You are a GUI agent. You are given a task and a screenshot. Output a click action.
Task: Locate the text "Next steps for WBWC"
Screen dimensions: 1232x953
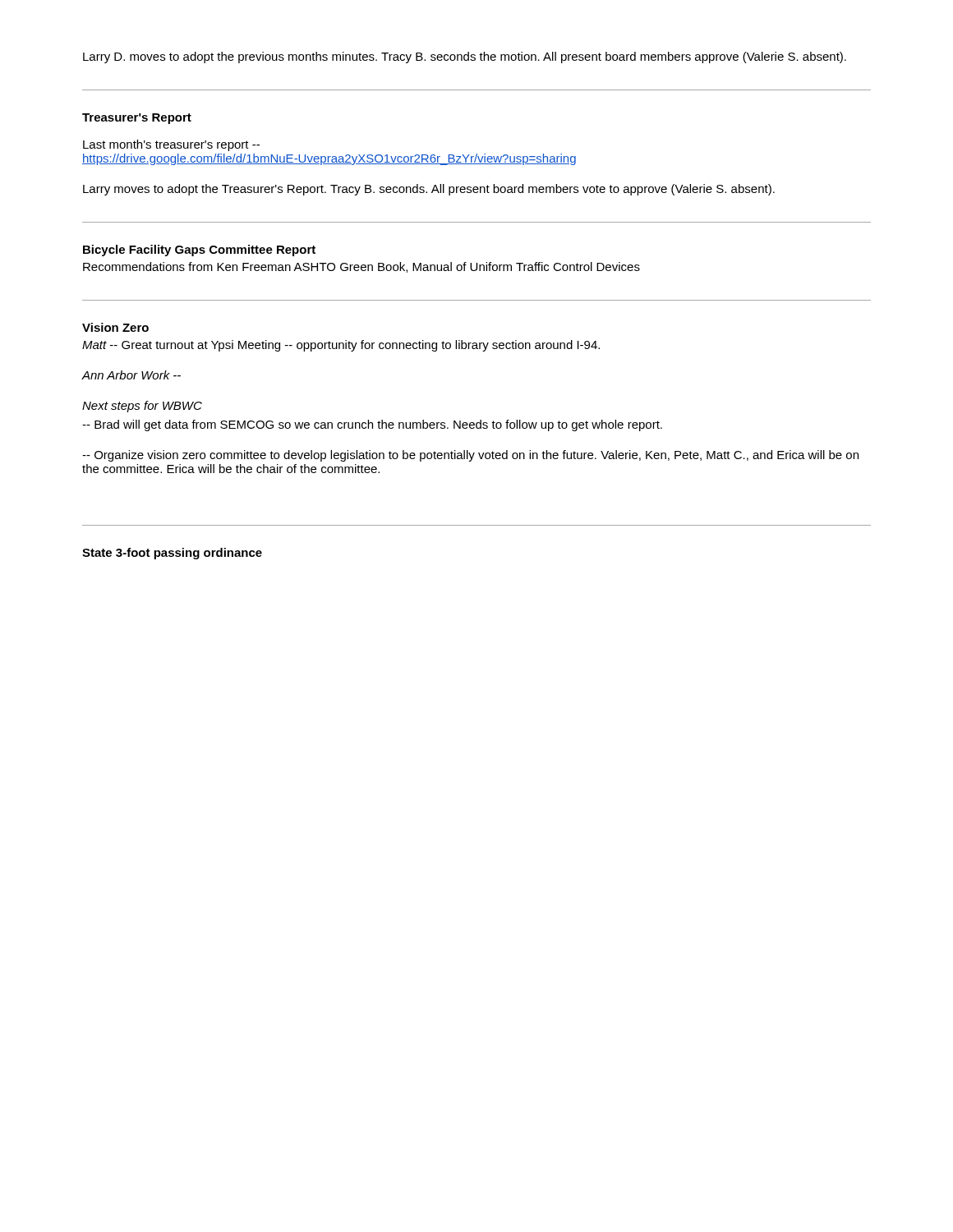point(142,405)
